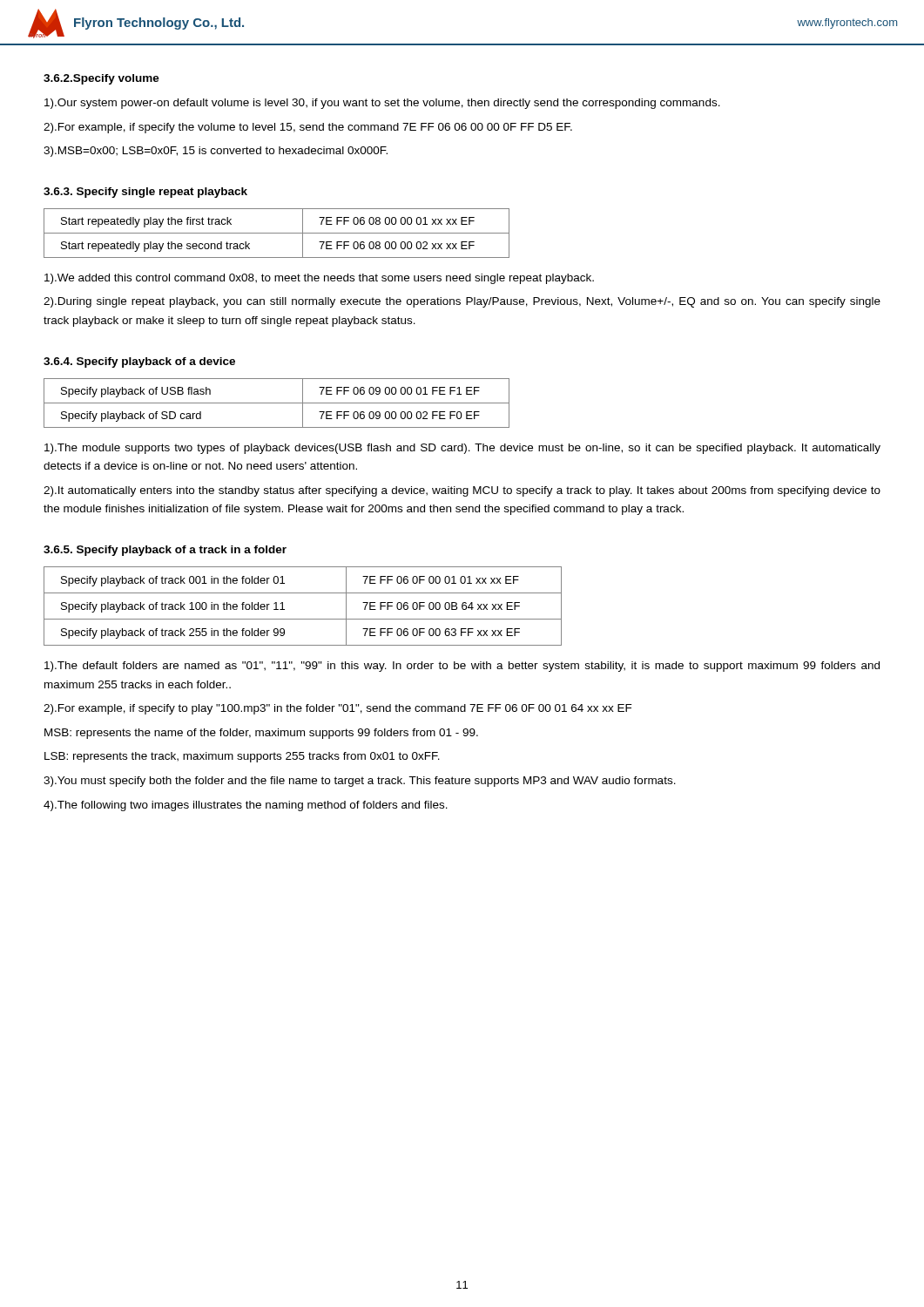Select the table that reads "Specify playback of SD card"
Viewport: 924px width, 1307px height.
462,403
